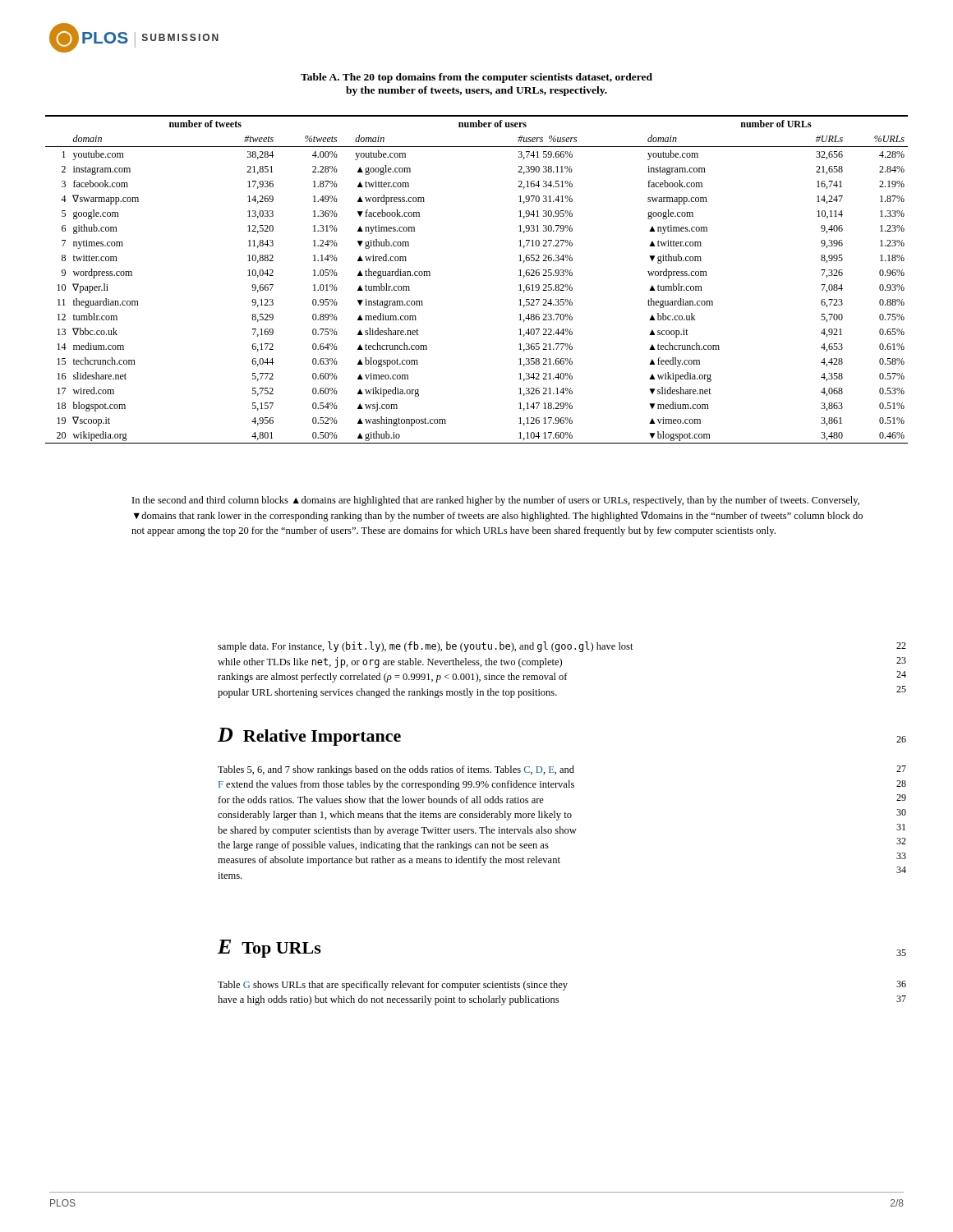Locate the block of text that opens with "sample data. For instance, ly (bit.ly),"
This screenshot has height=1232, width=953.
[425, 669]
